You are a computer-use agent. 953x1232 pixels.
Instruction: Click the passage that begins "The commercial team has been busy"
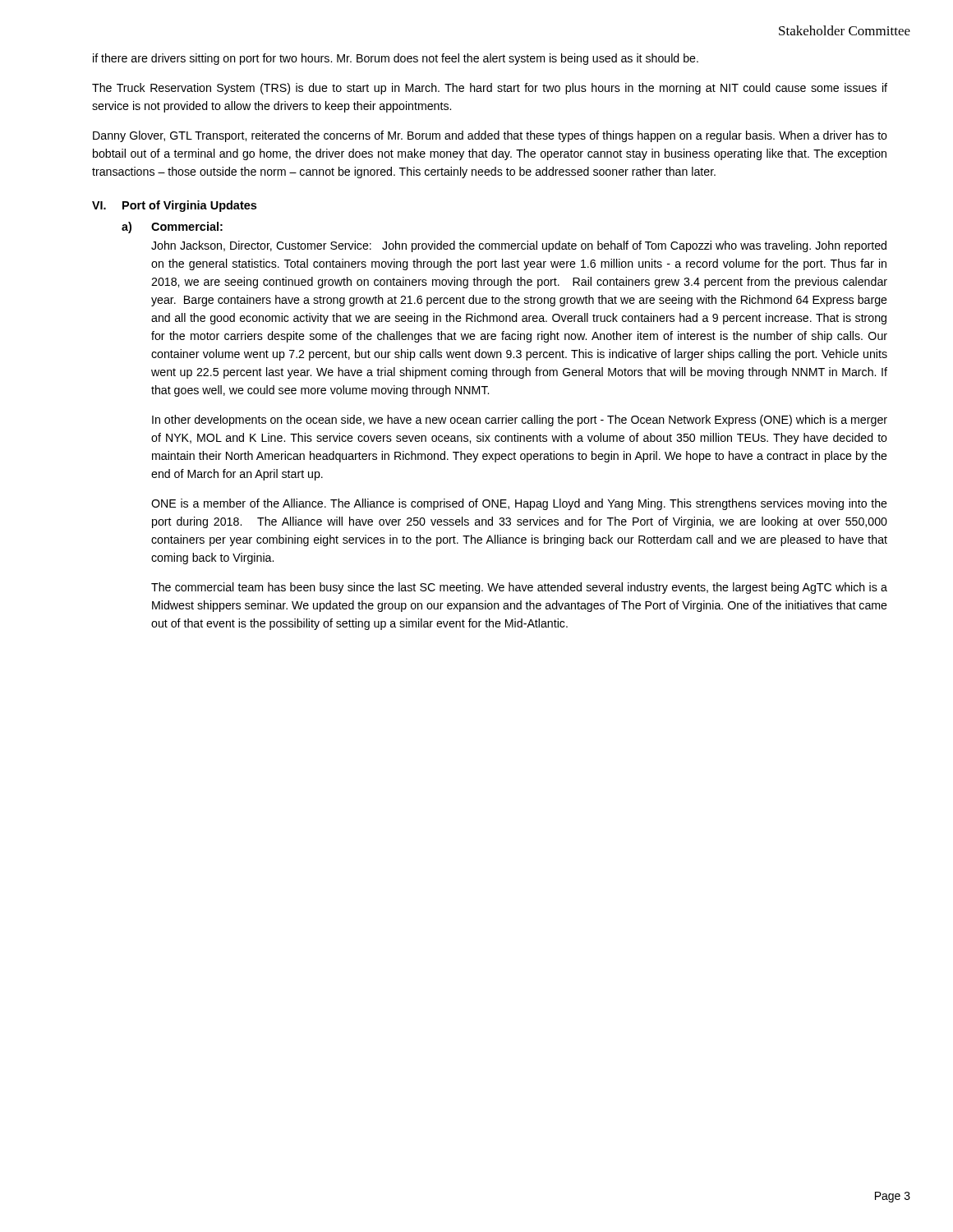(x=519, y=605)
